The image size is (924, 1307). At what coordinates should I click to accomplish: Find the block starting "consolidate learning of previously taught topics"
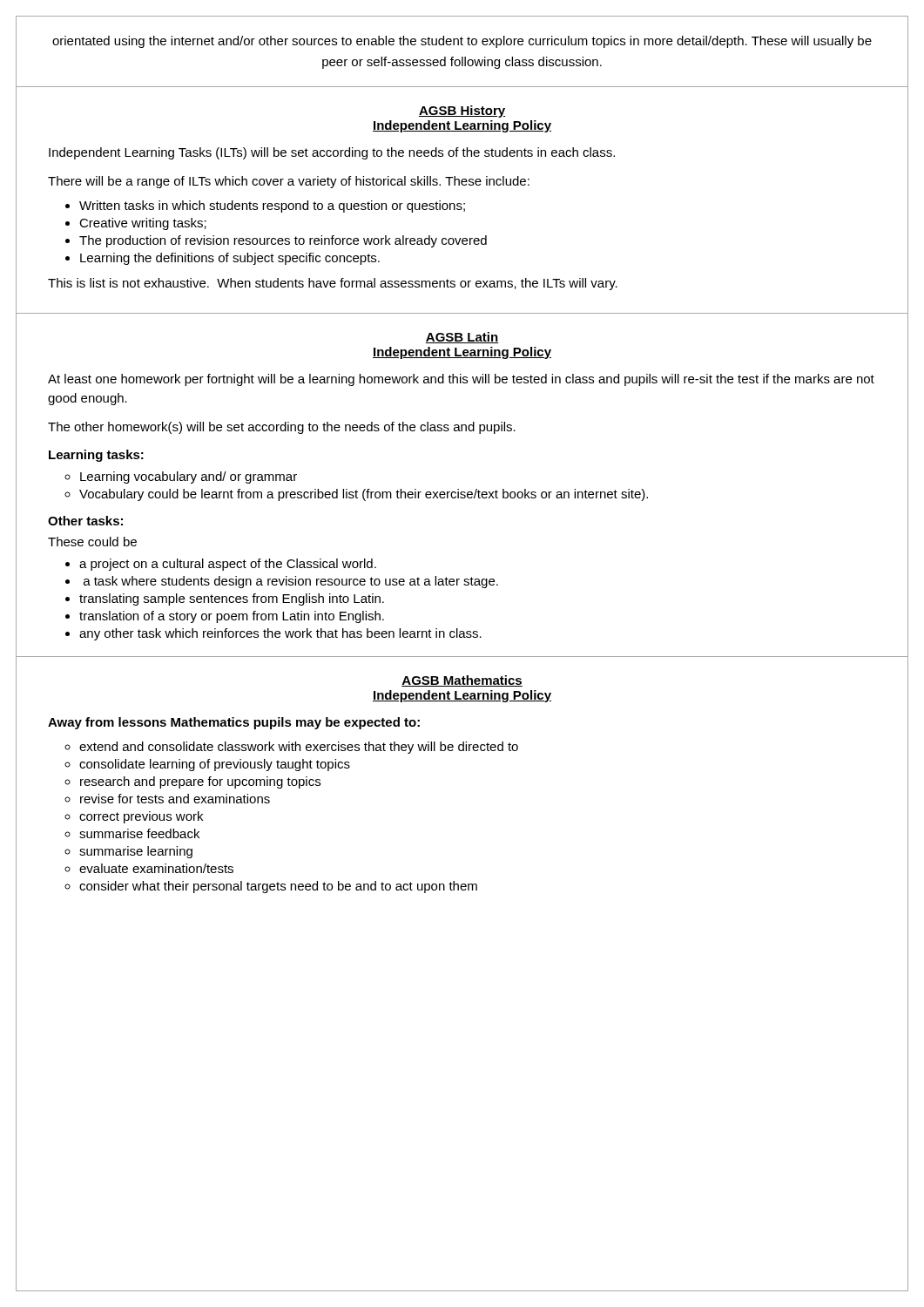click(x=215, y=764)
